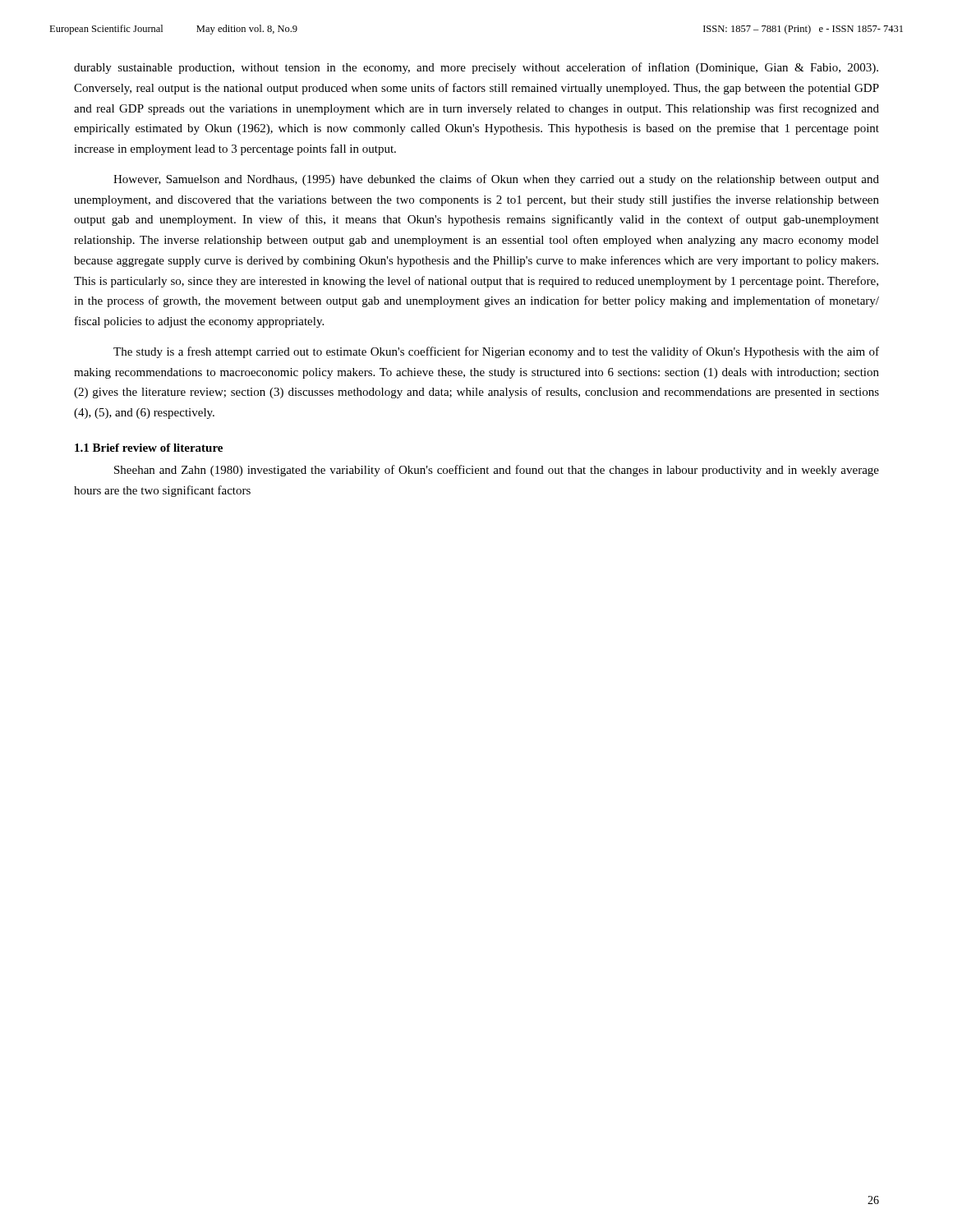The height and width of the screenshot is (1232, 953).
Task: Select the text block that reads "The study is a fresh attempt carried"
Action: pyautogui.click(x=476, y=382)
